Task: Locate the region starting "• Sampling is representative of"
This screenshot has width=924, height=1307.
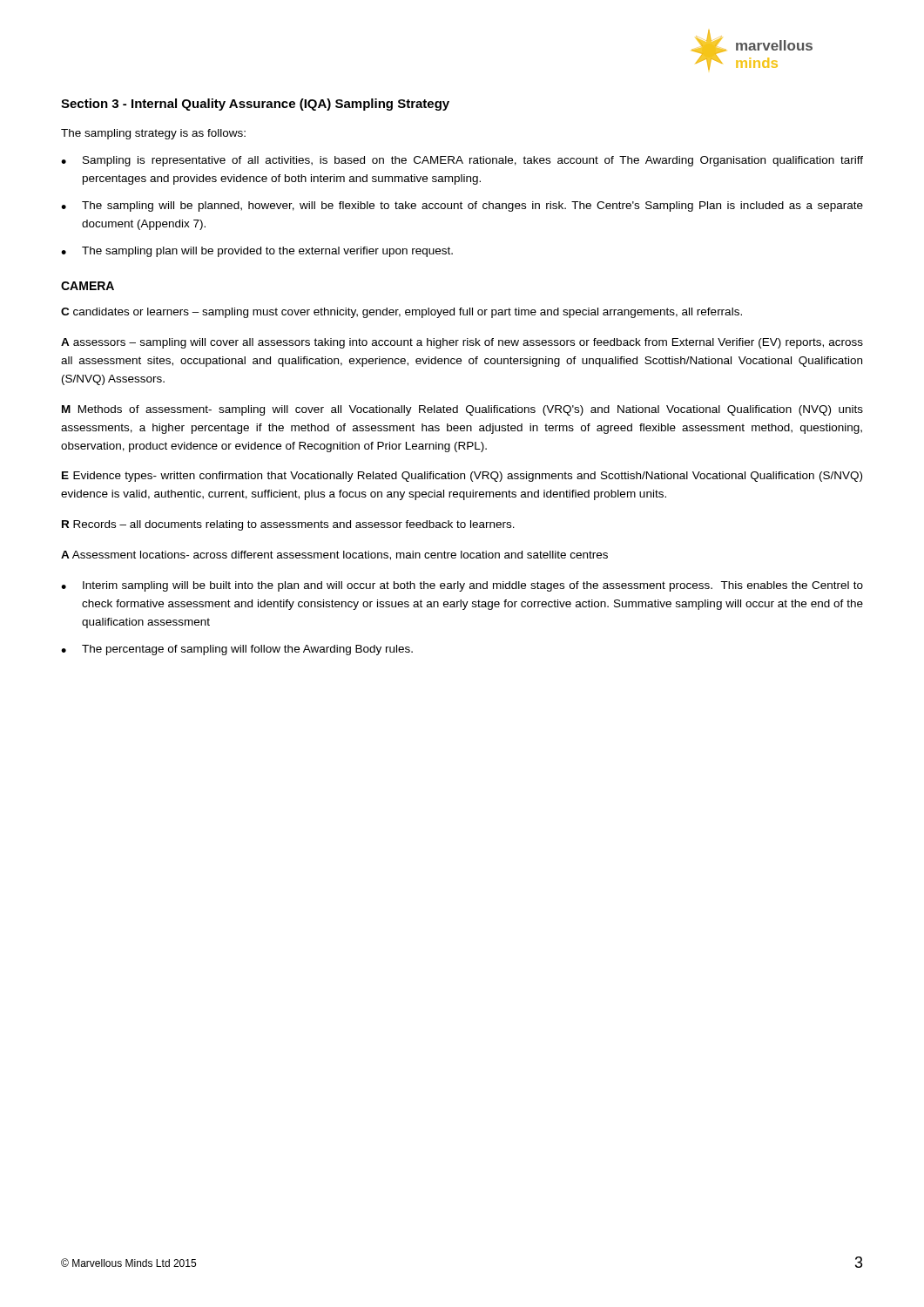Action: point(462,170)
